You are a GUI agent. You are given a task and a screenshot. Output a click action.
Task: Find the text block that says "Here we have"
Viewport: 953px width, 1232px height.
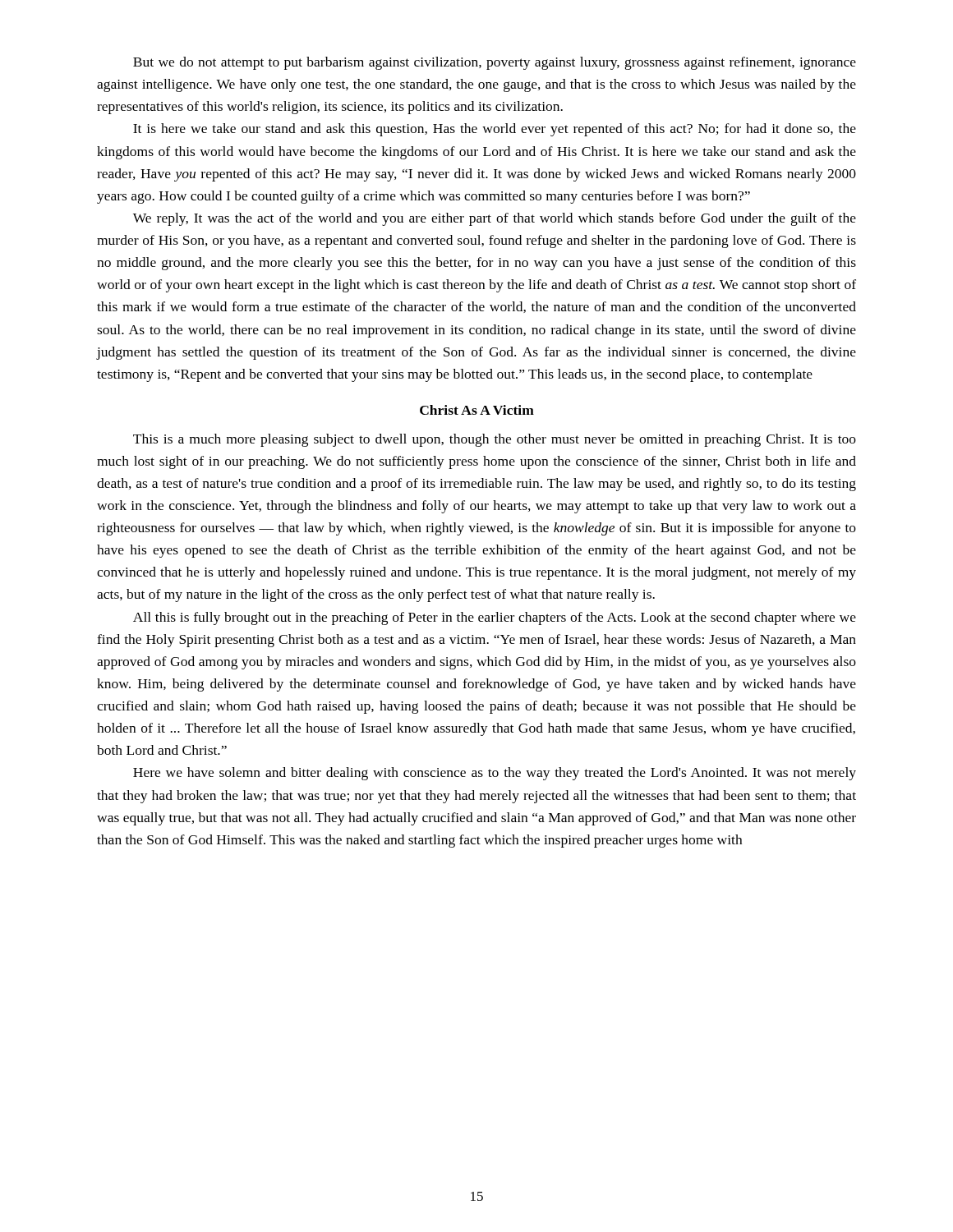pos(476,806)
